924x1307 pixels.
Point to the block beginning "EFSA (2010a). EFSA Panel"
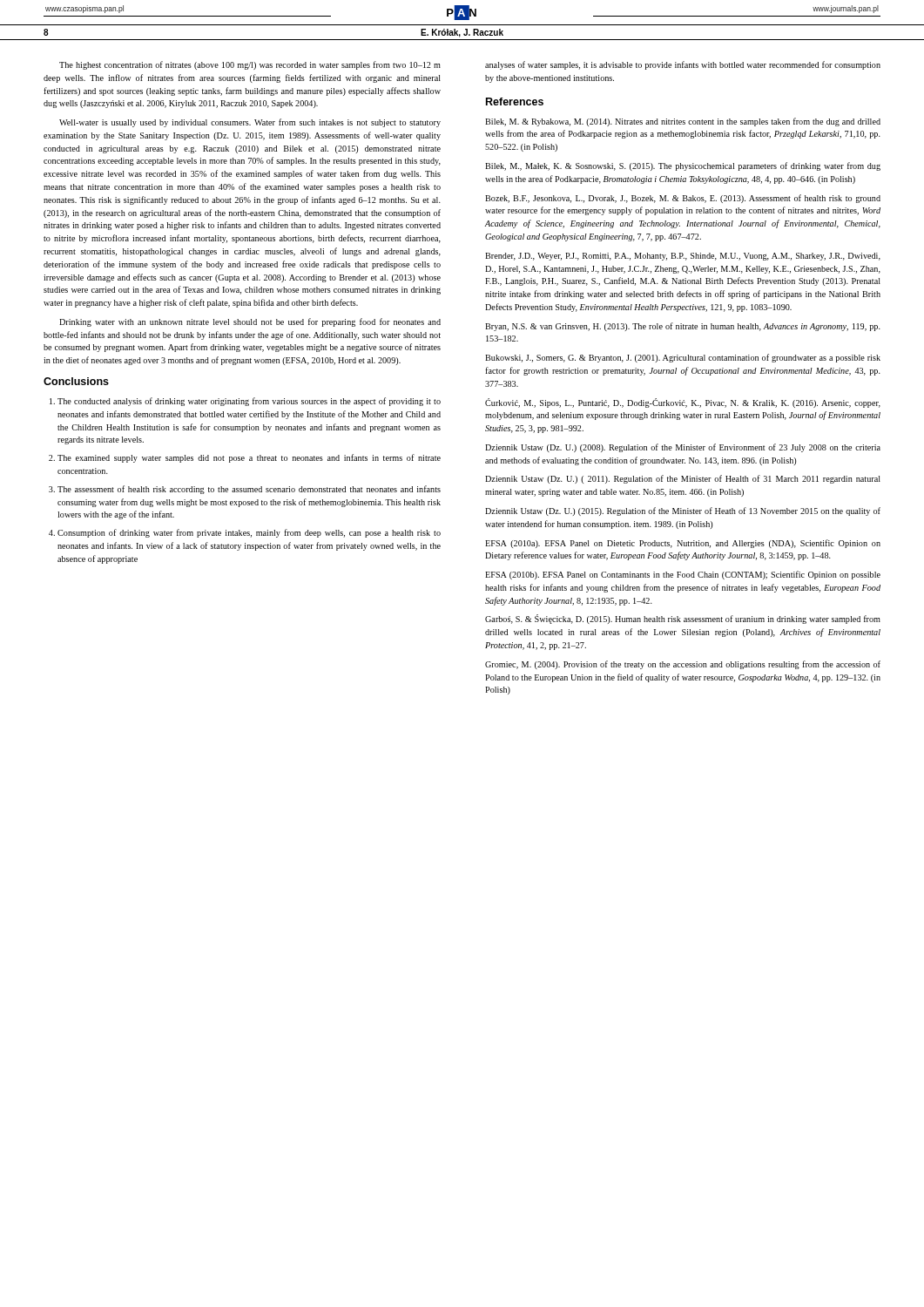[x=683, y=550]
